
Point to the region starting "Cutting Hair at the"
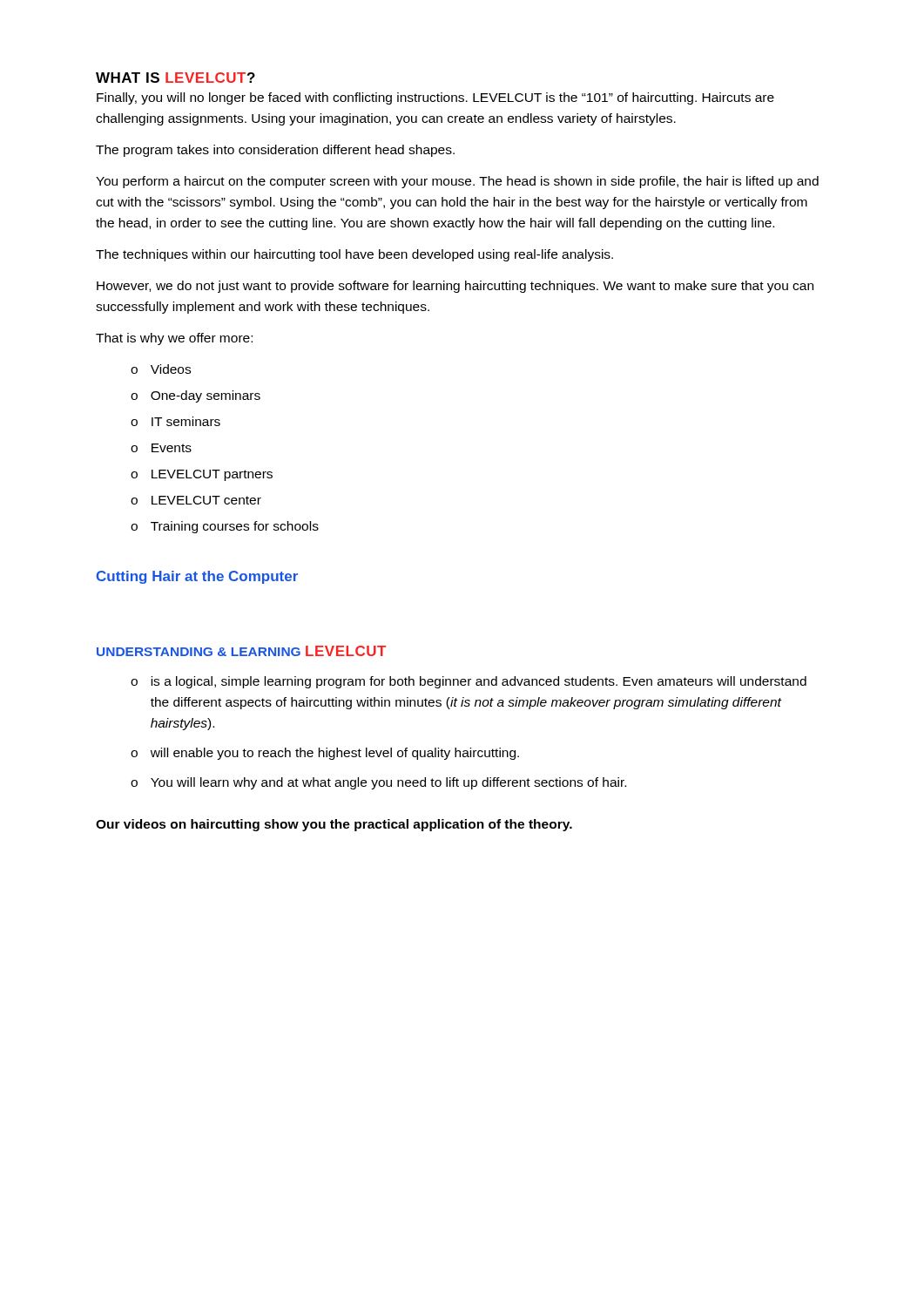coord(197,577)
